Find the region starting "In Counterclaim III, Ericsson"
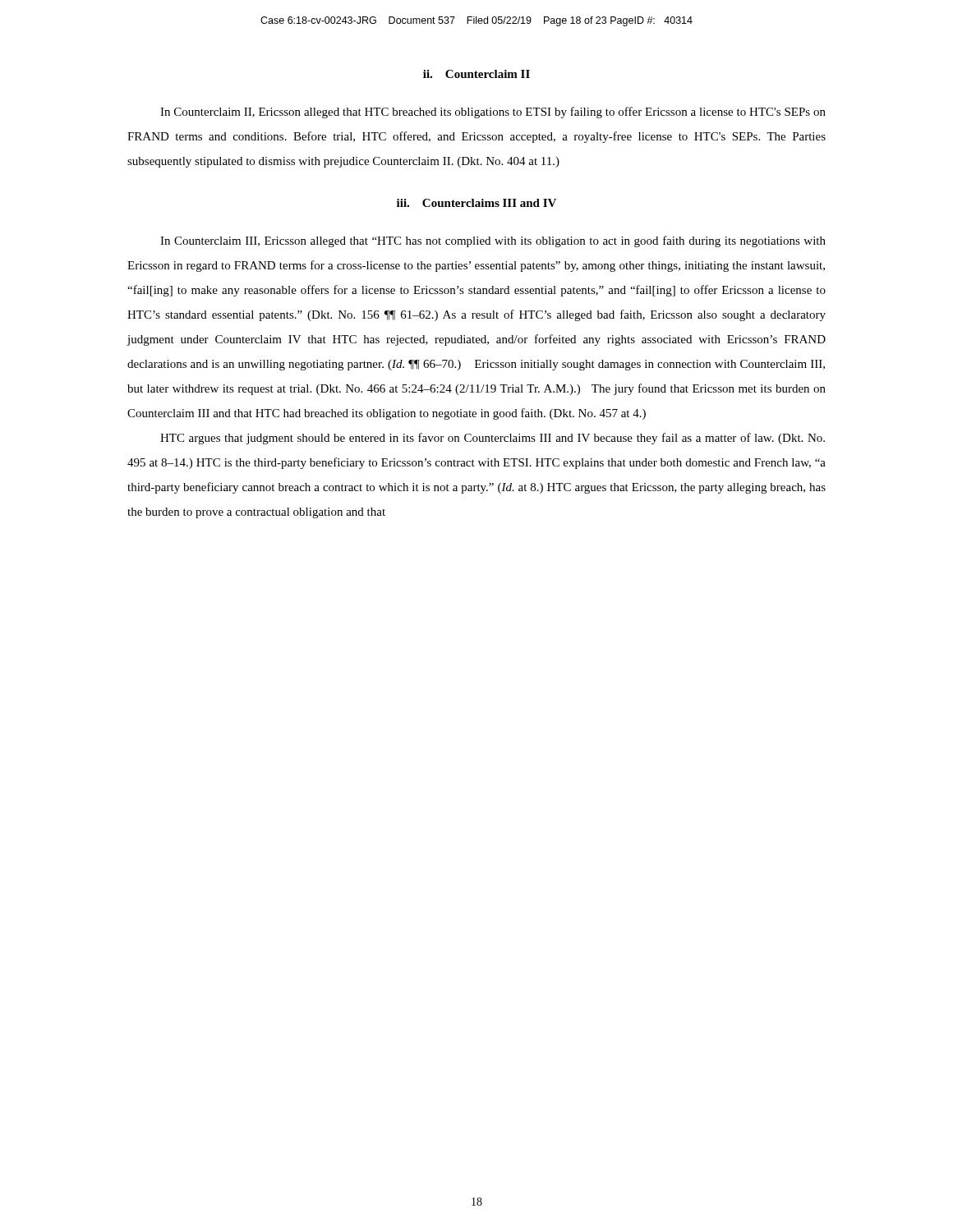This screenshot has height=1232, width=953. [x=476, y=327]
